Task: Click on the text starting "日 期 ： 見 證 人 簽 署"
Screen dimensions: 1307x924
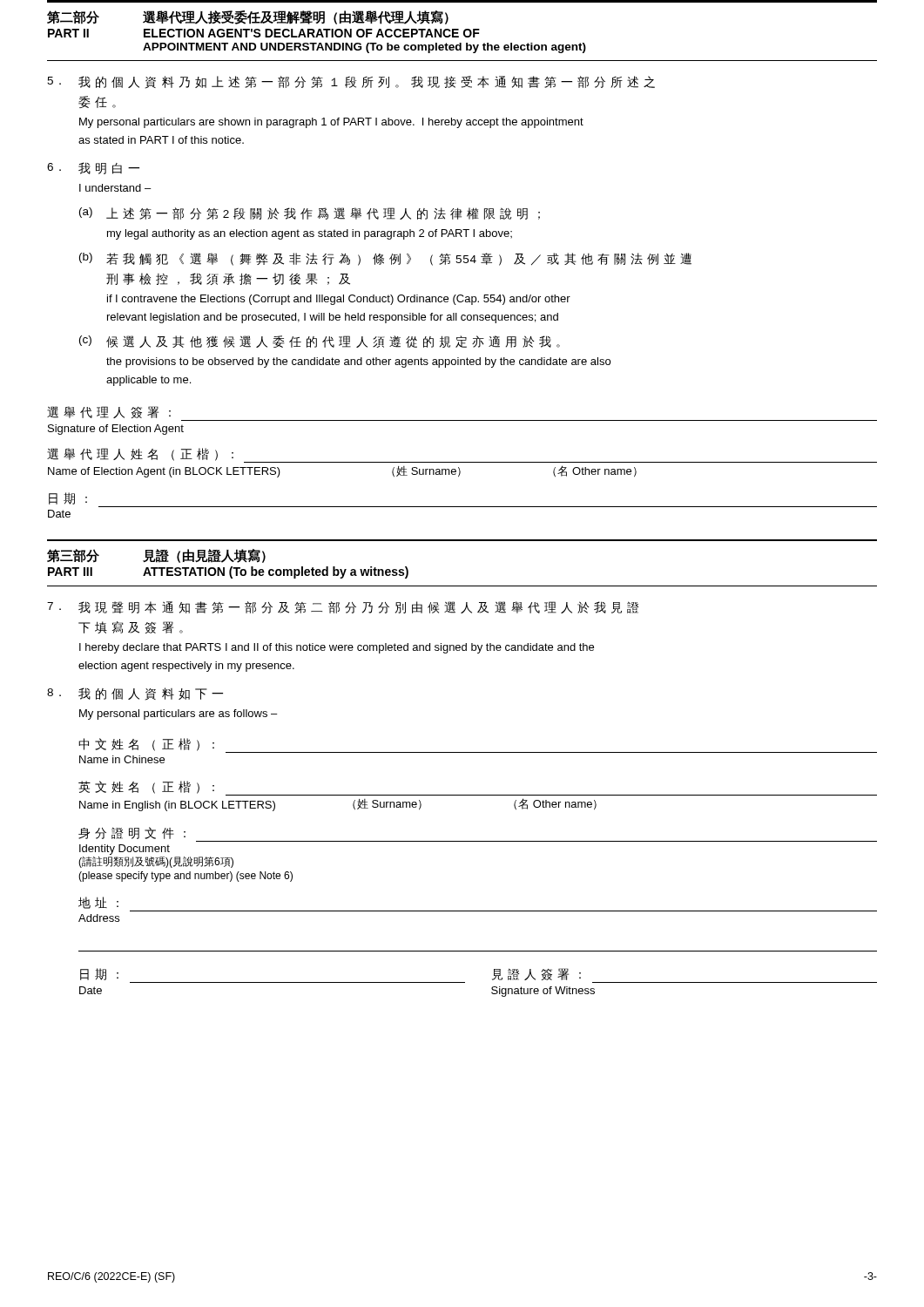Action: [101, 974]
